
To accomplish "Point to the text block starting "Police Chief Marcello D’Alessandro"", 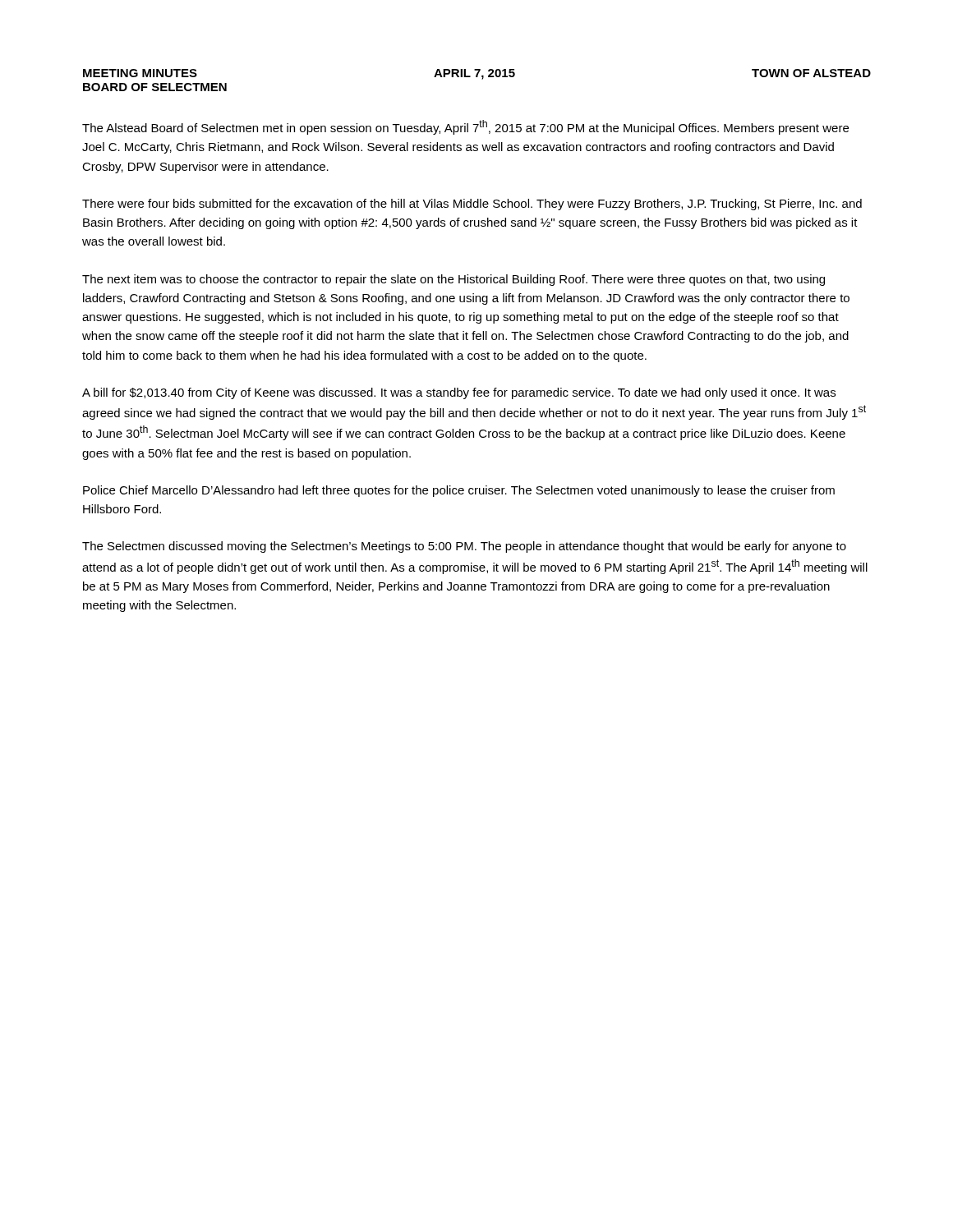I will tap(459, 499).
